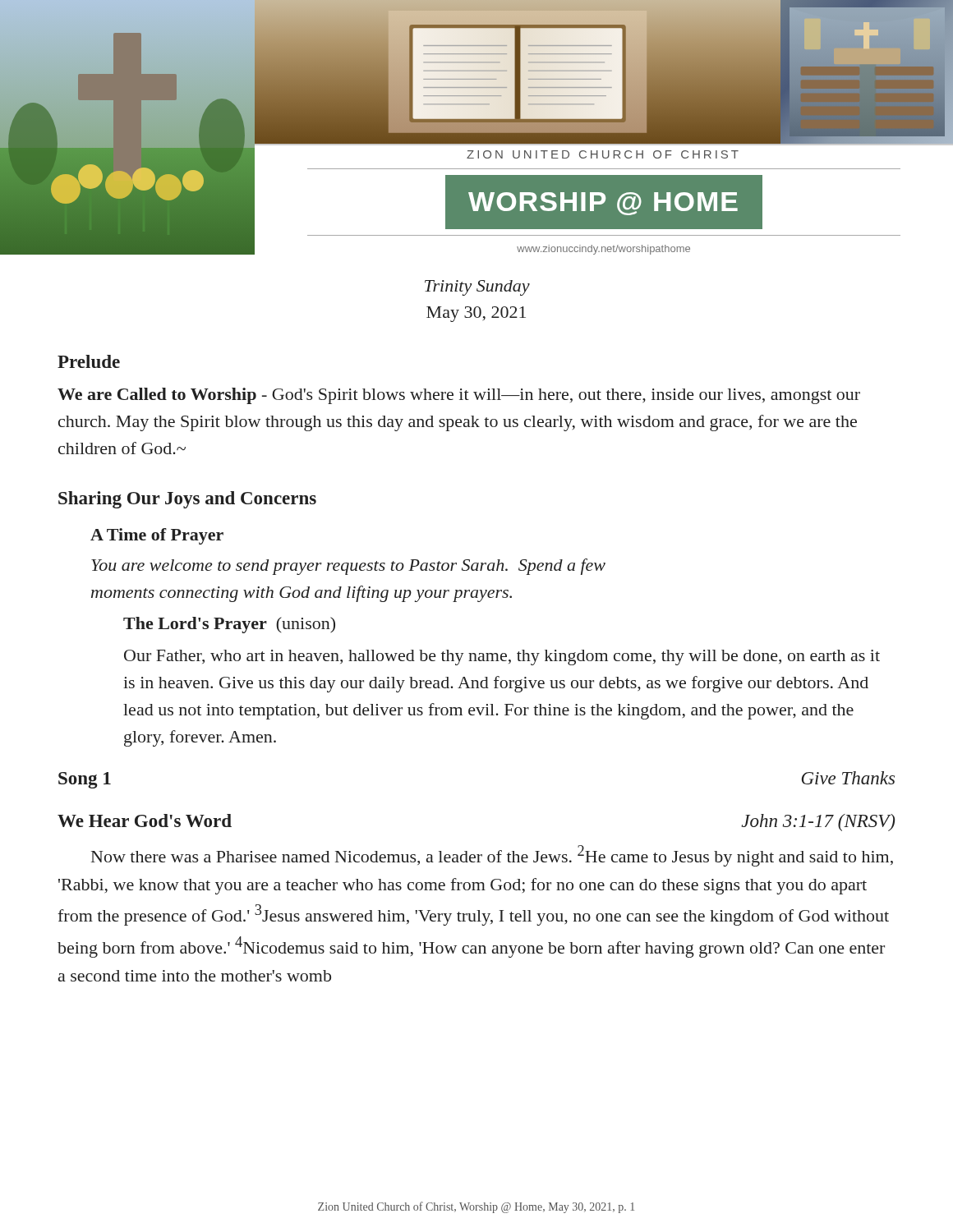The image size is (953, 1232).
Task: Point to the section header beginning "Sharing Our Joys and"
Action: [x=187, y=498]
